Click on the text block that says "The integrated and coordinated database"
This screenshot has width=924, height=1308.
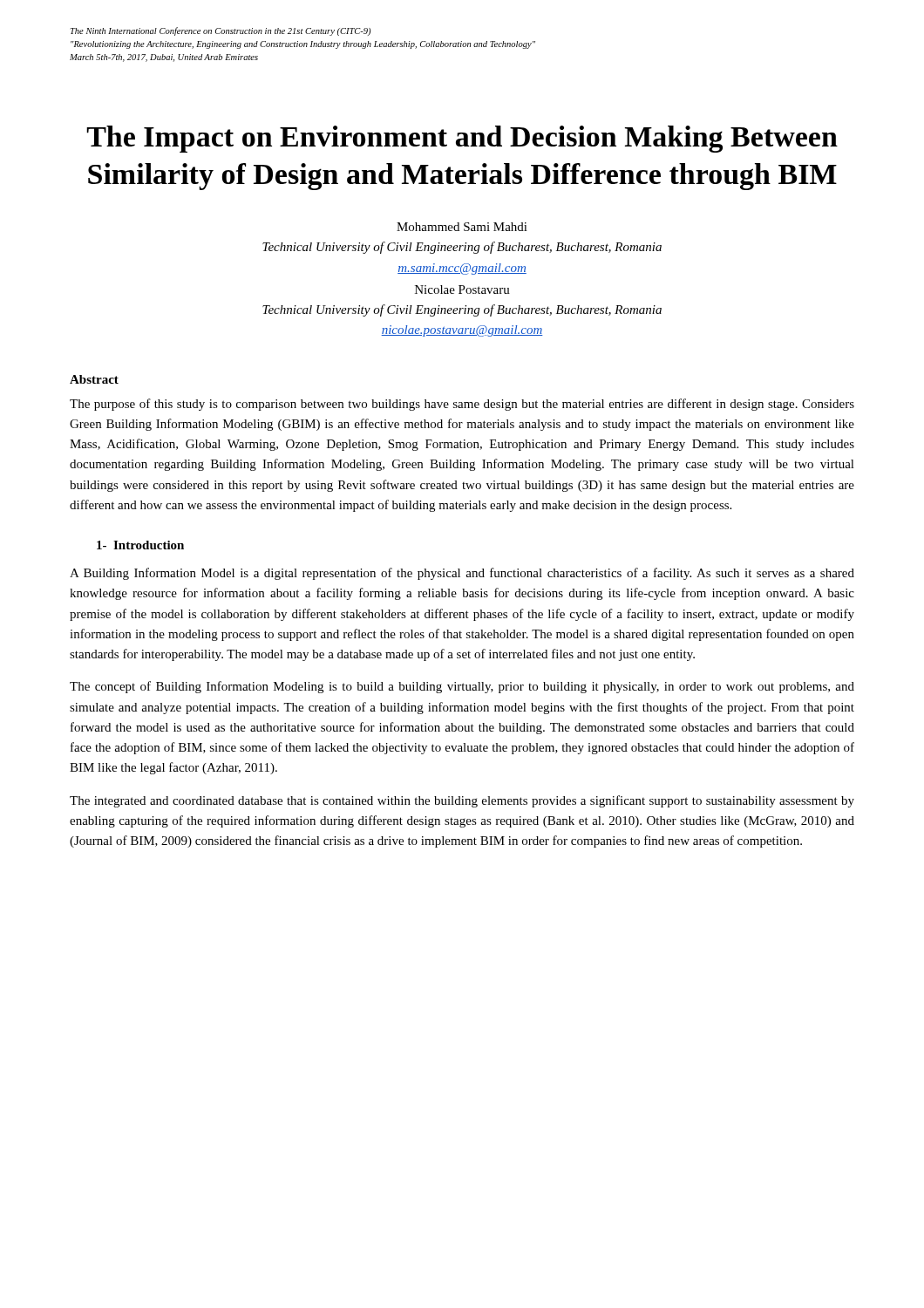(x=462, y=820)
